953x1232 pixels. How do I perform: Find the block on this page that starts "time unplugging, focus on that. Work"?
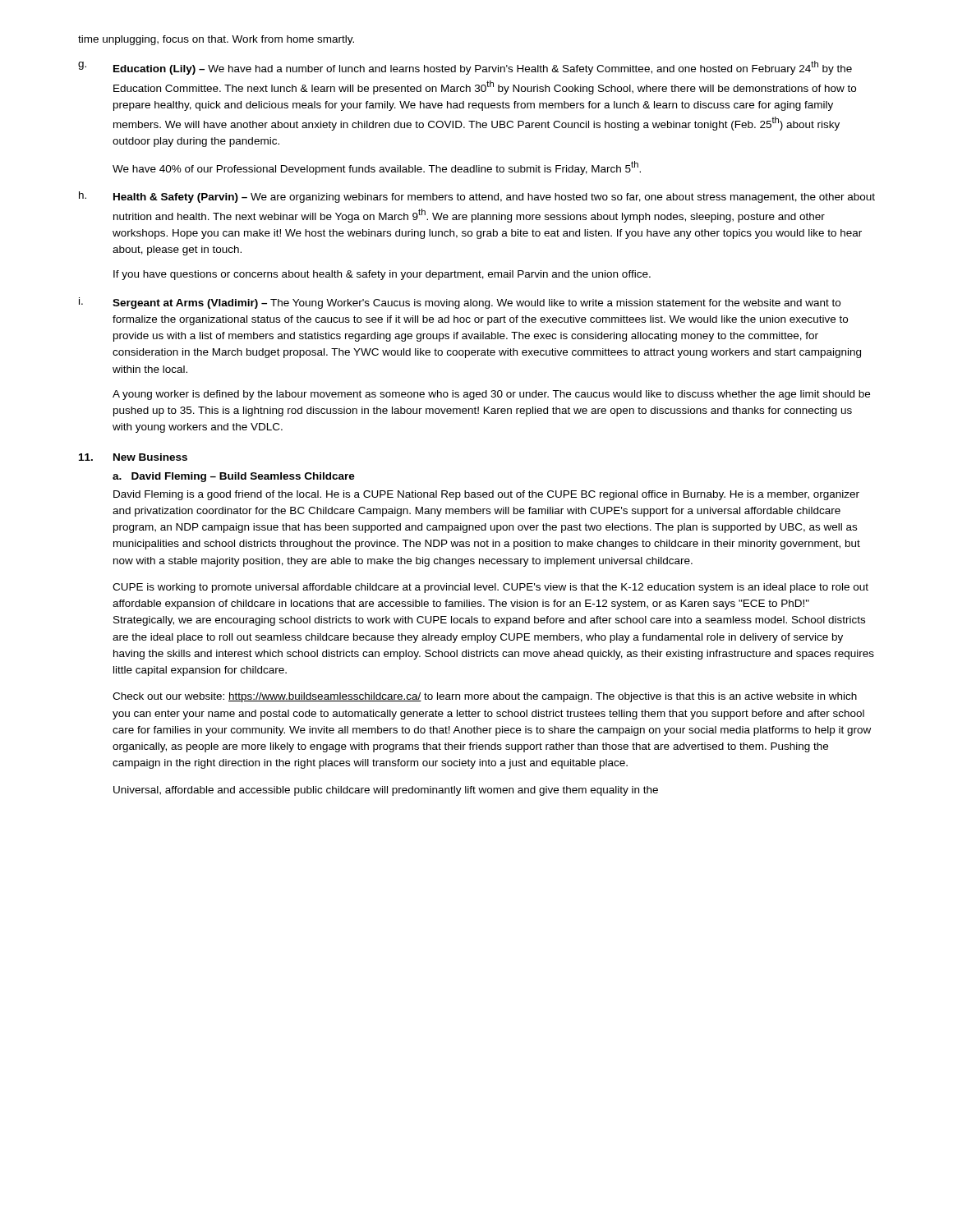coord(217,39)
